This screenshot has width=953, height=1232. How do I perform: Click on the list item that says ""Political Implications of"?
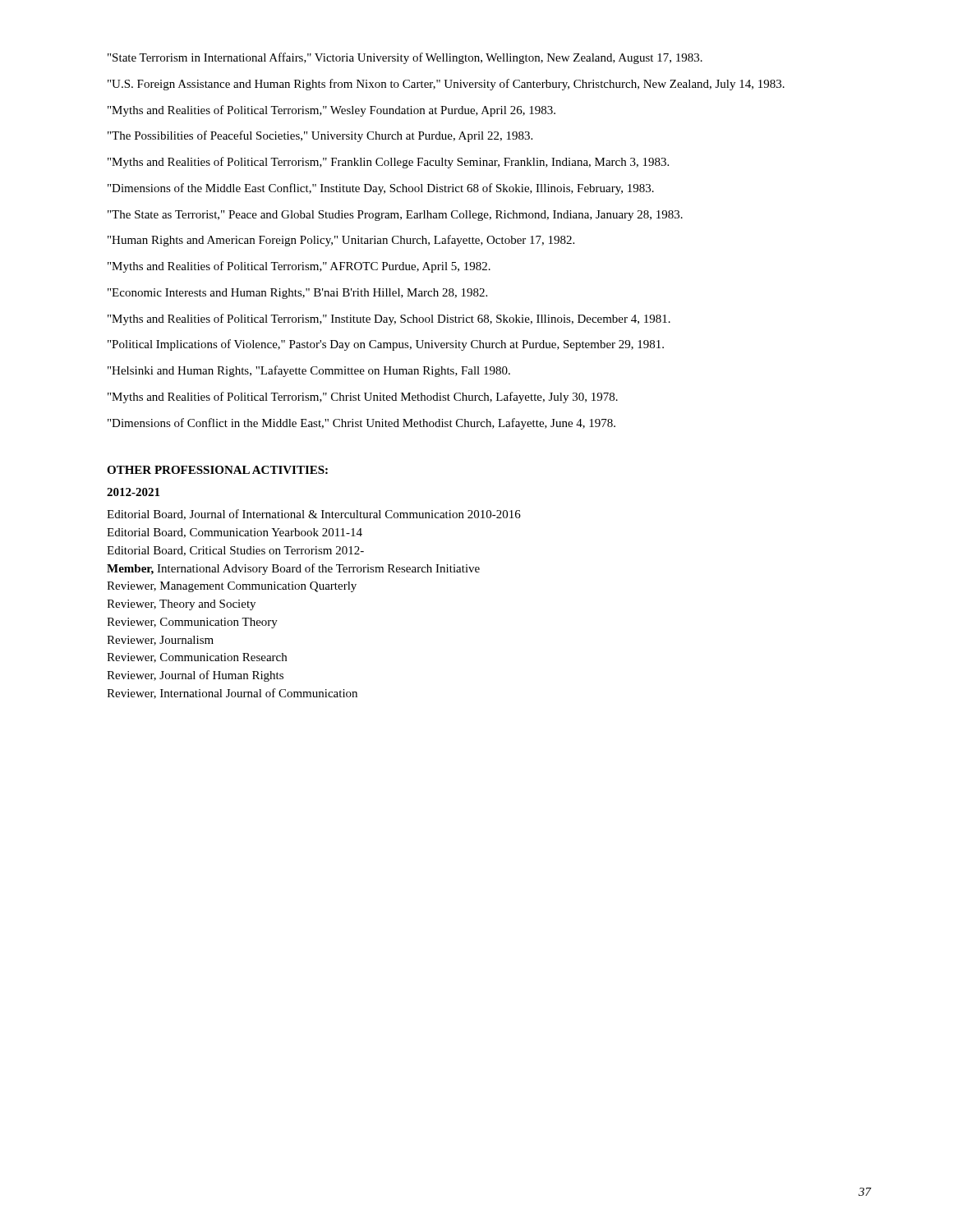(x=386, y=344)
